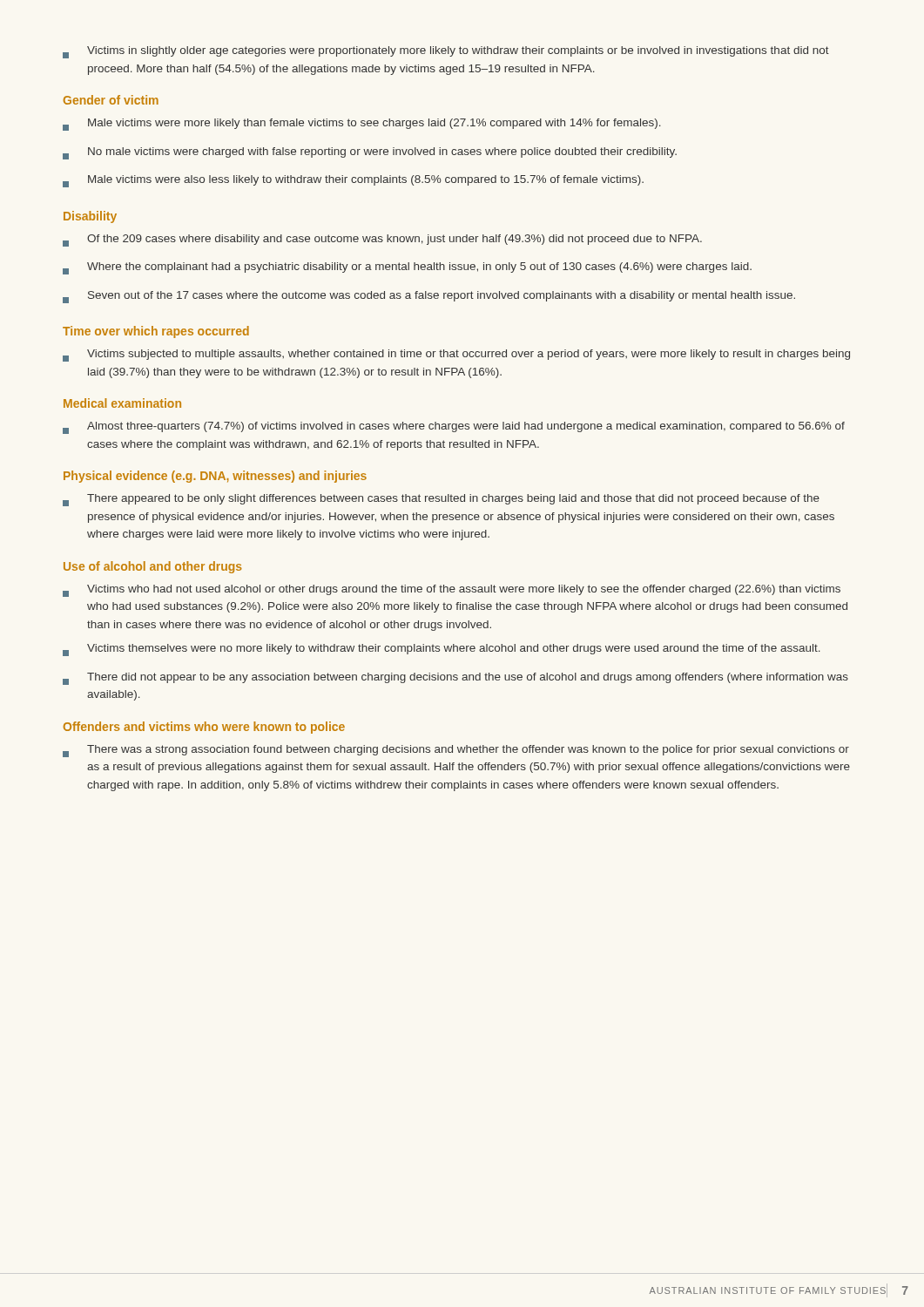
Task: Find the passage starting "Seven out of"
Action: pyautogui.click(x=429, y=297)
